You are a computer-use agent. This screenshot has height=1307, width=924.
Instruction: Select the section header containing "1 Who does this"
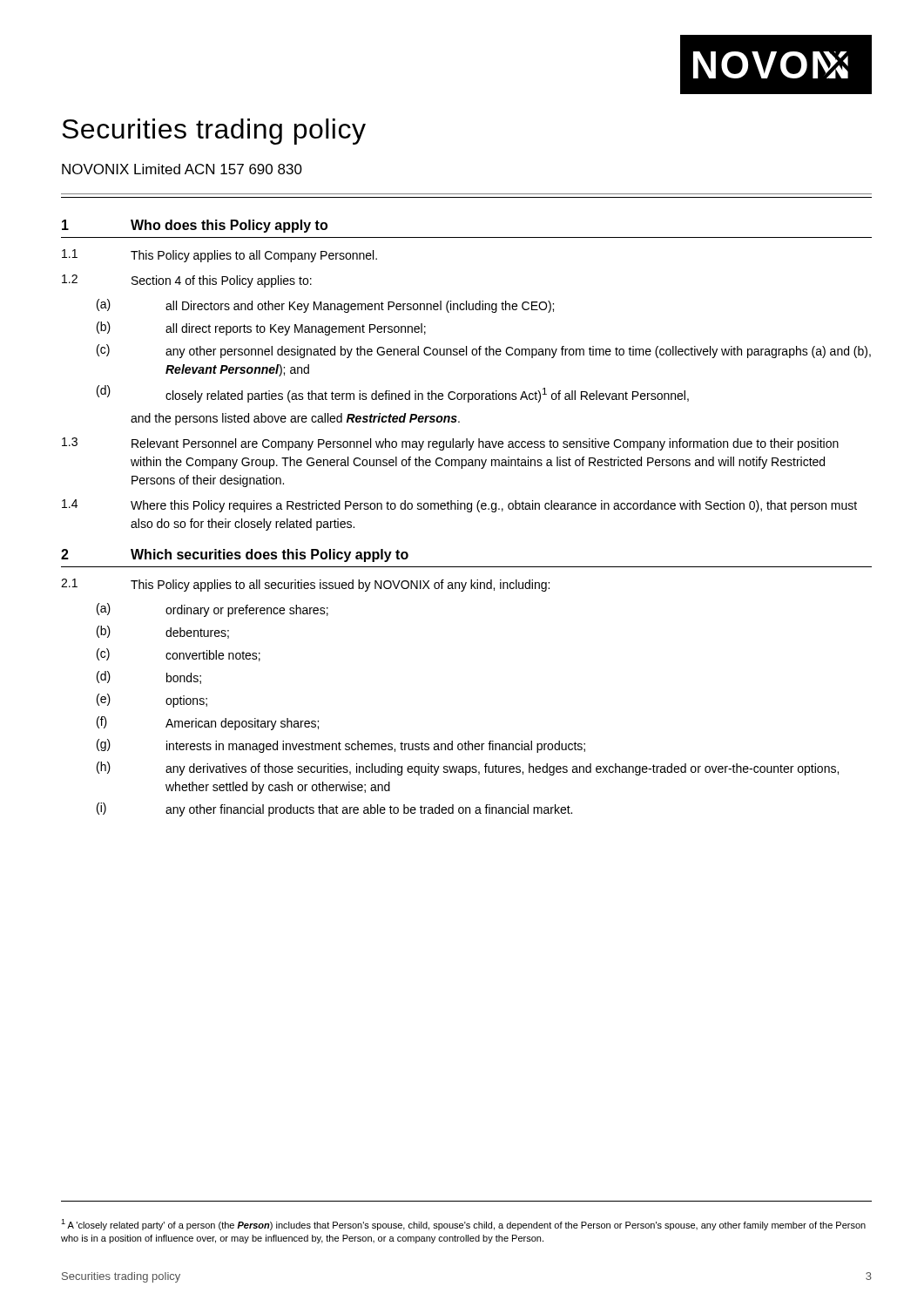[x=195, y=226]
